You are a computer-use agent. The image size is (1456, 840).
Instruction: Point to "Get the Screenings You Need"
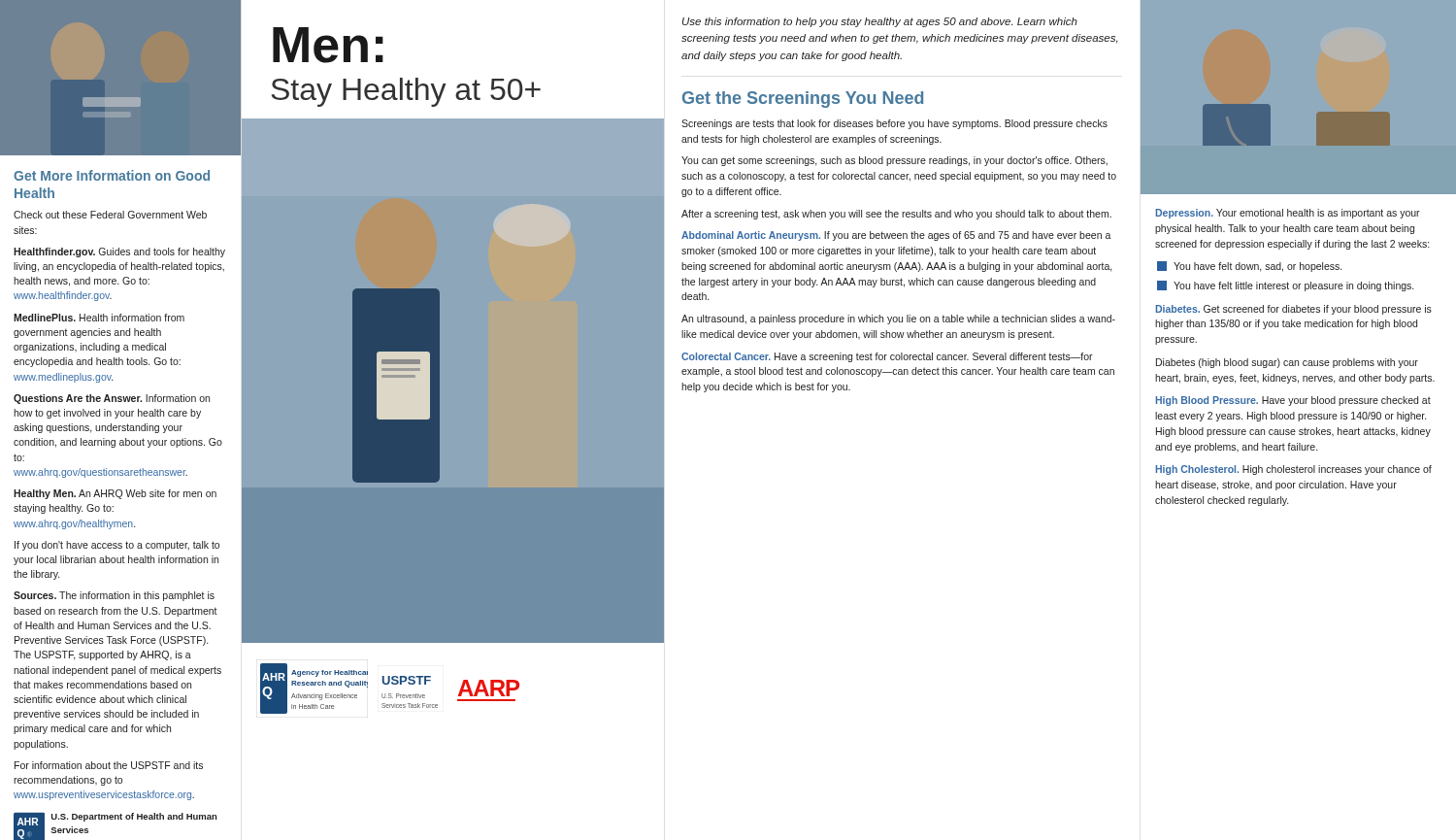point(803,98)
